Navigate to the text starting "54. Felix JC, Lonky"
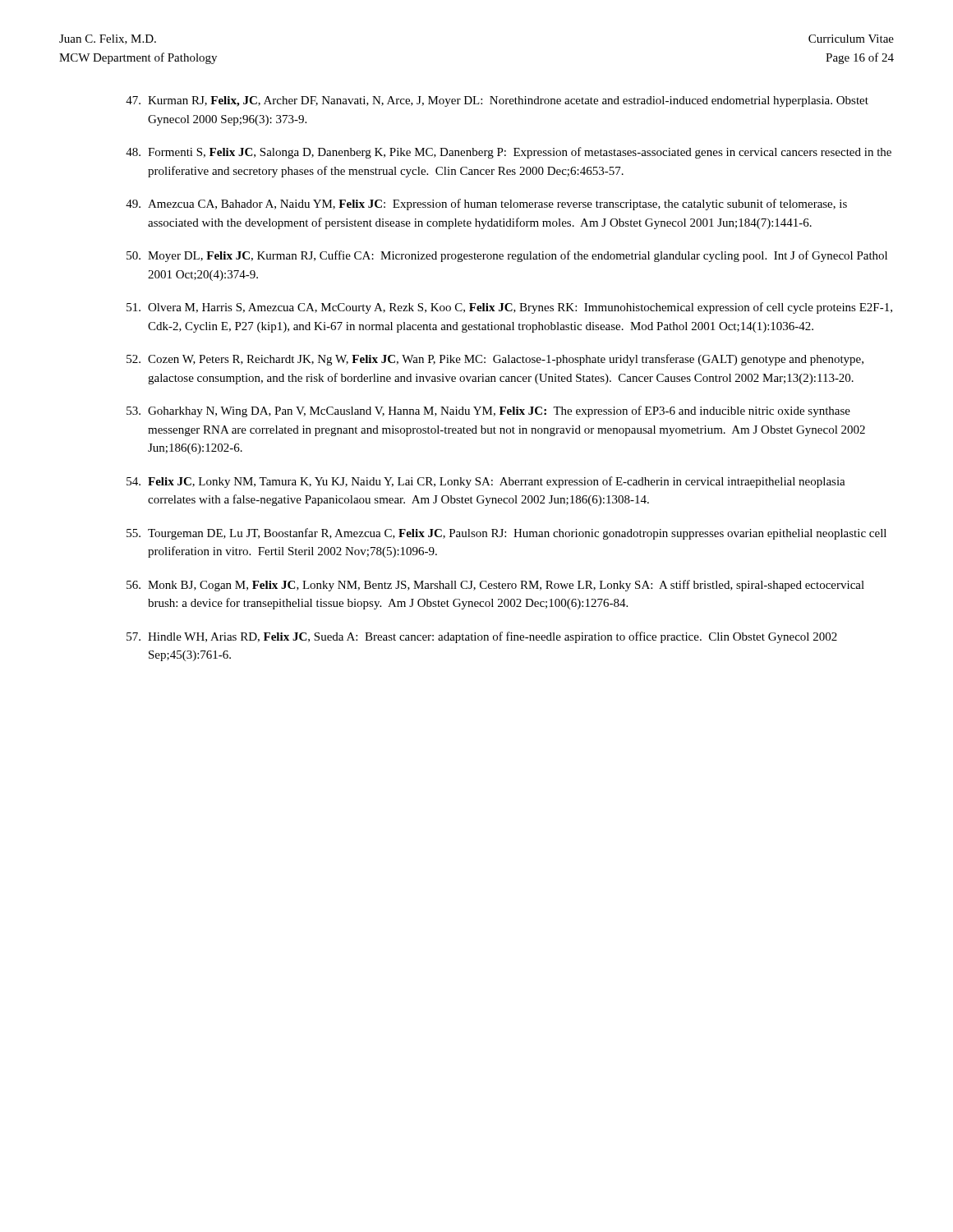Viewport: 953px width, 1232px height. pos(496,490)
